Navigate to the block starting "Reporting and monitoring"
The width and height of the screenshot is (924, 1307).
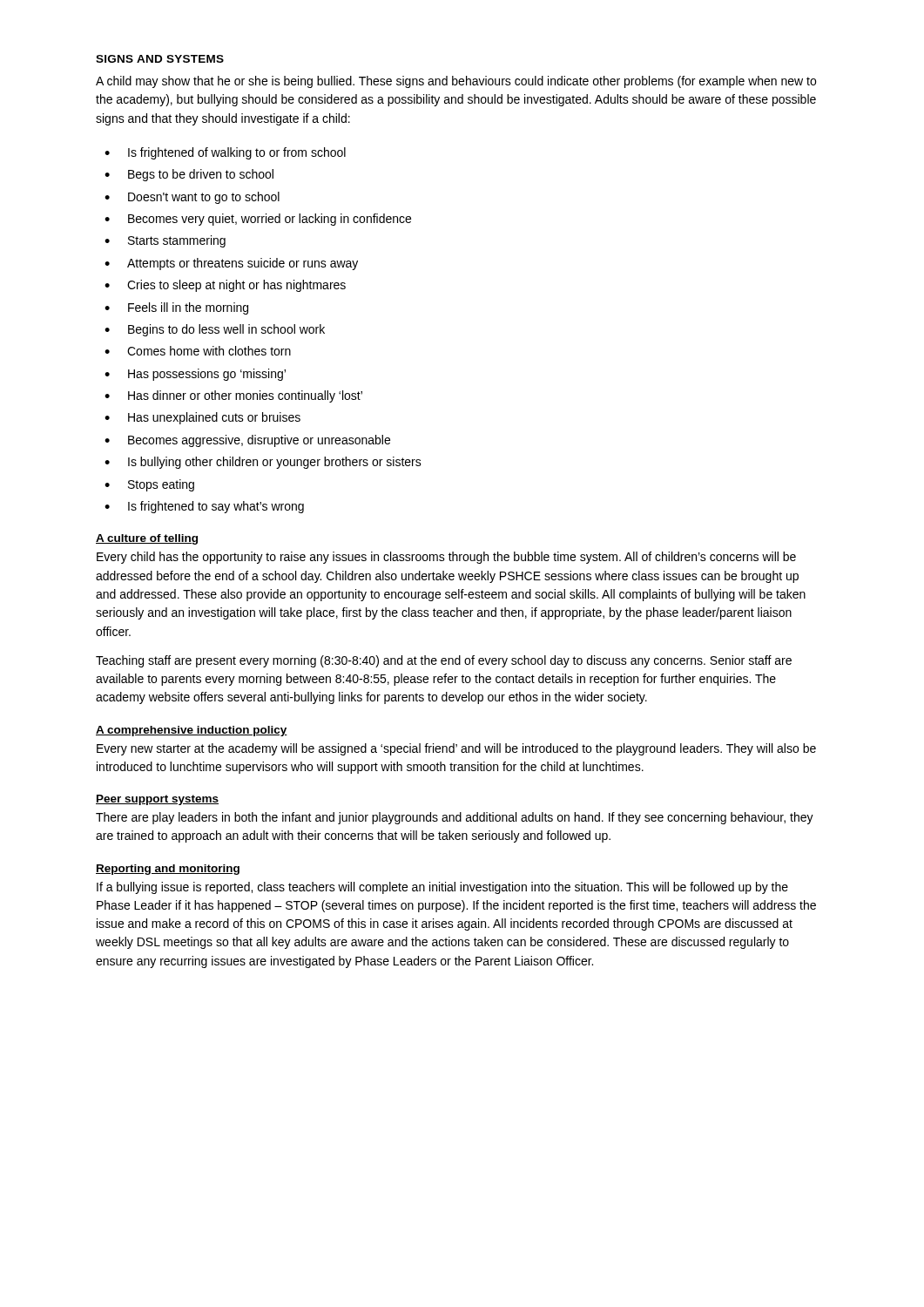[168, 868]
